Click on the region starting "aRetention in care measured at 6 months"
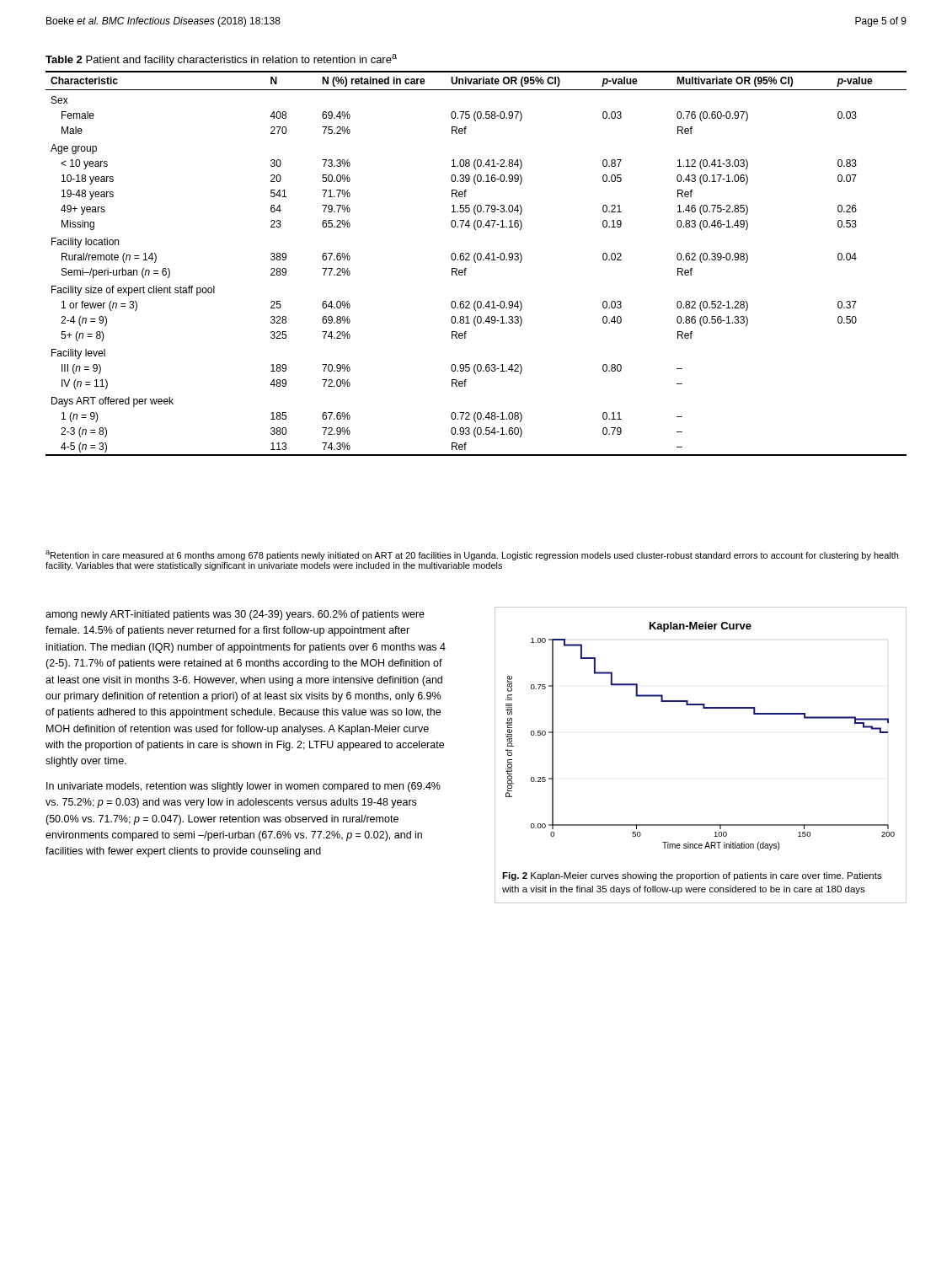Image resolution: width=952 pixels, height=1264 pixels. (472, 559)
